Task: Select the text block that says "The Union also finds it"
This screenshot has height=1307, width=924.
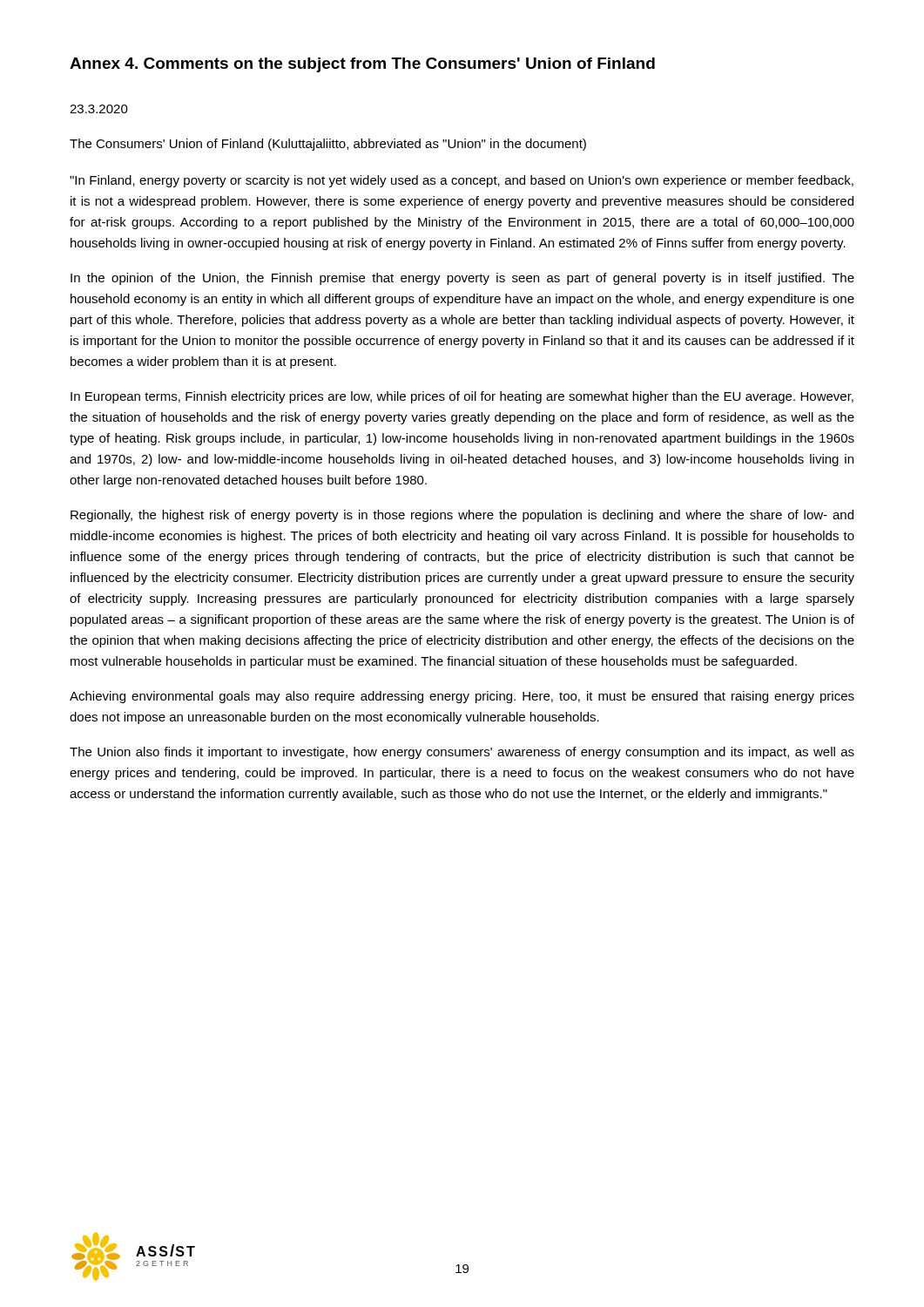Action: [462, 772]
